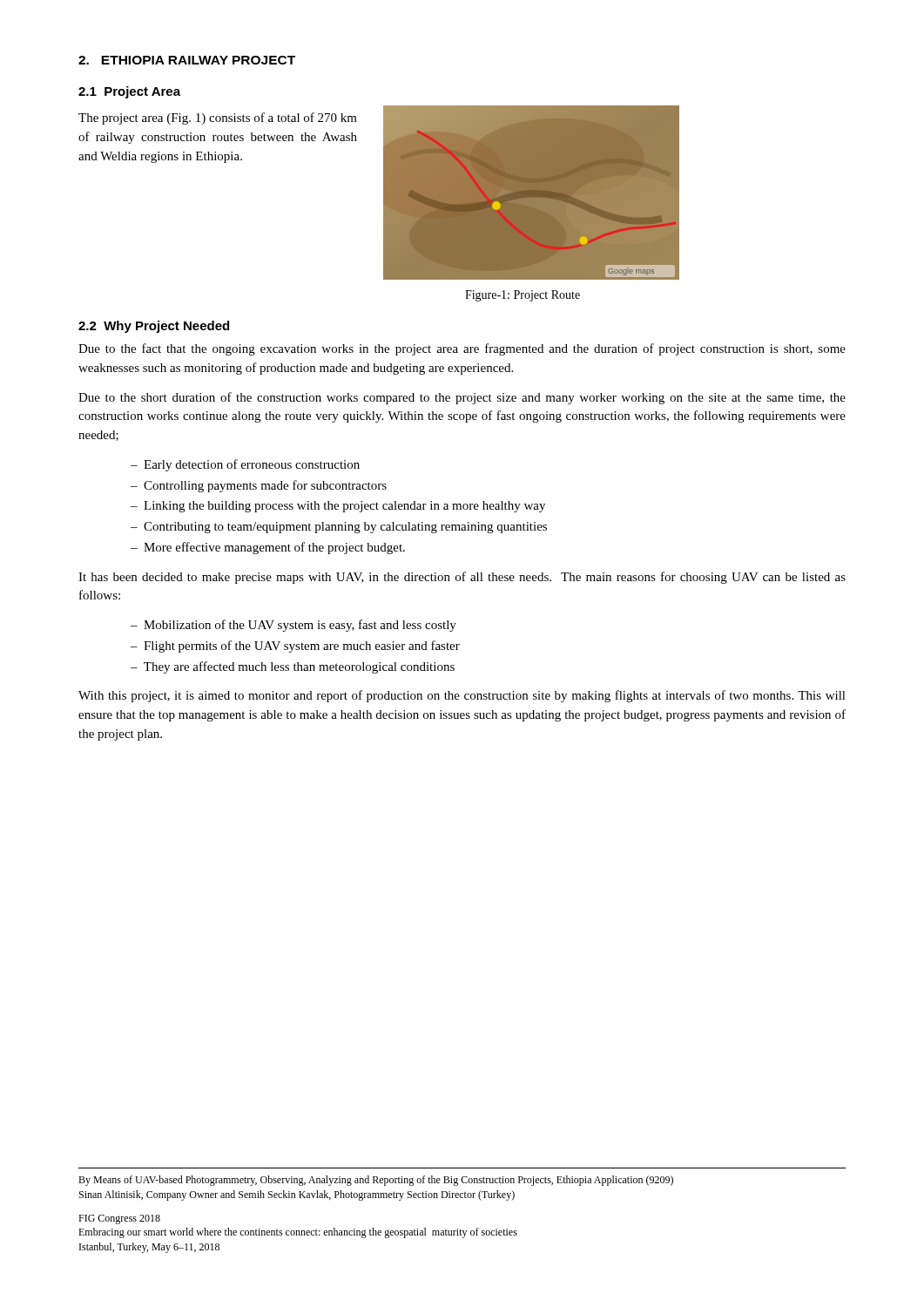
Task: Find the text block that reads "With this project,"
Action: (x=462, y=714)
